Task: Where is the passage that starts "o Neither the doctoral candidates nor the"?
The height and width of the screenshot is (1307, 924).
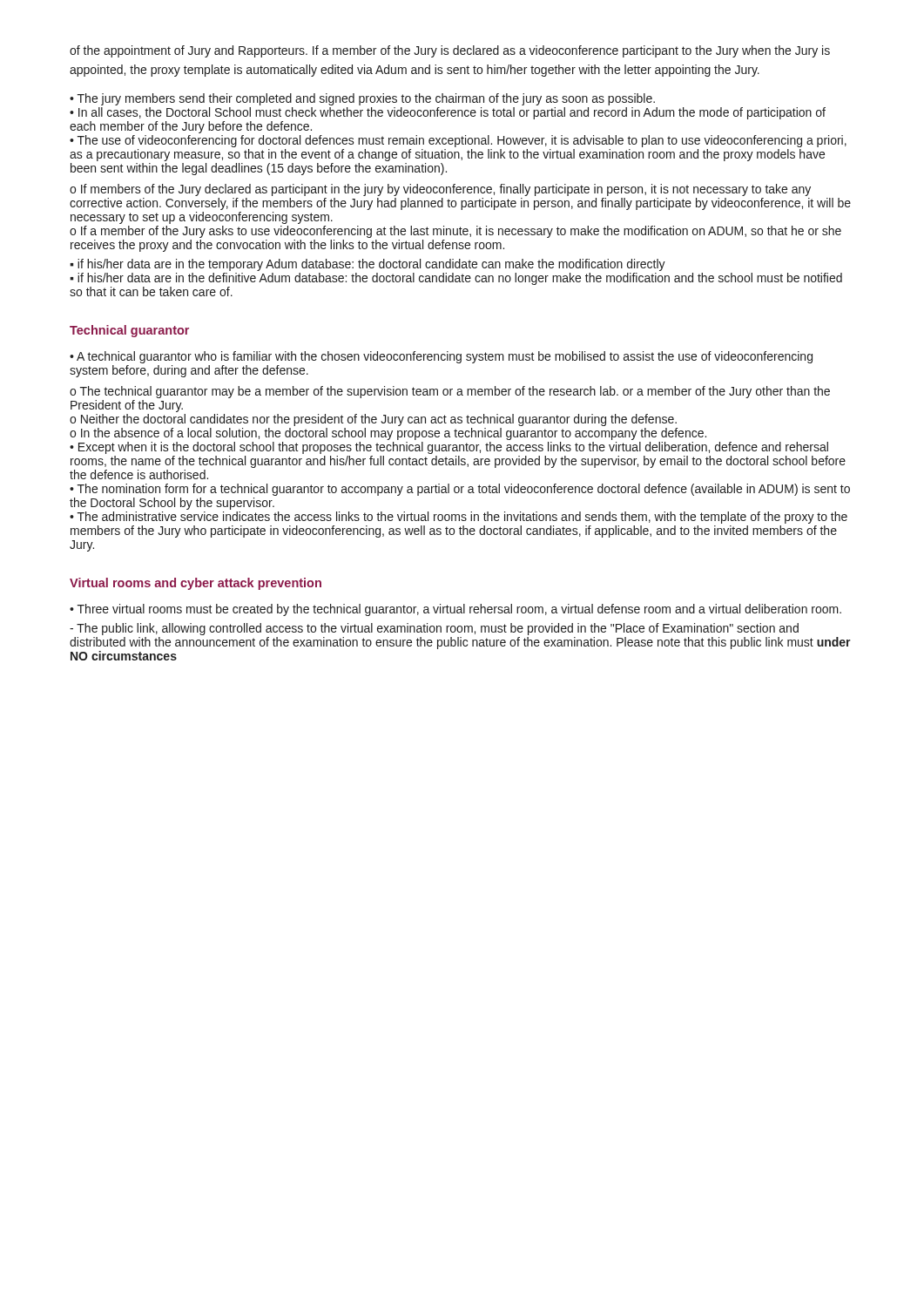Action: coord(462,419)
